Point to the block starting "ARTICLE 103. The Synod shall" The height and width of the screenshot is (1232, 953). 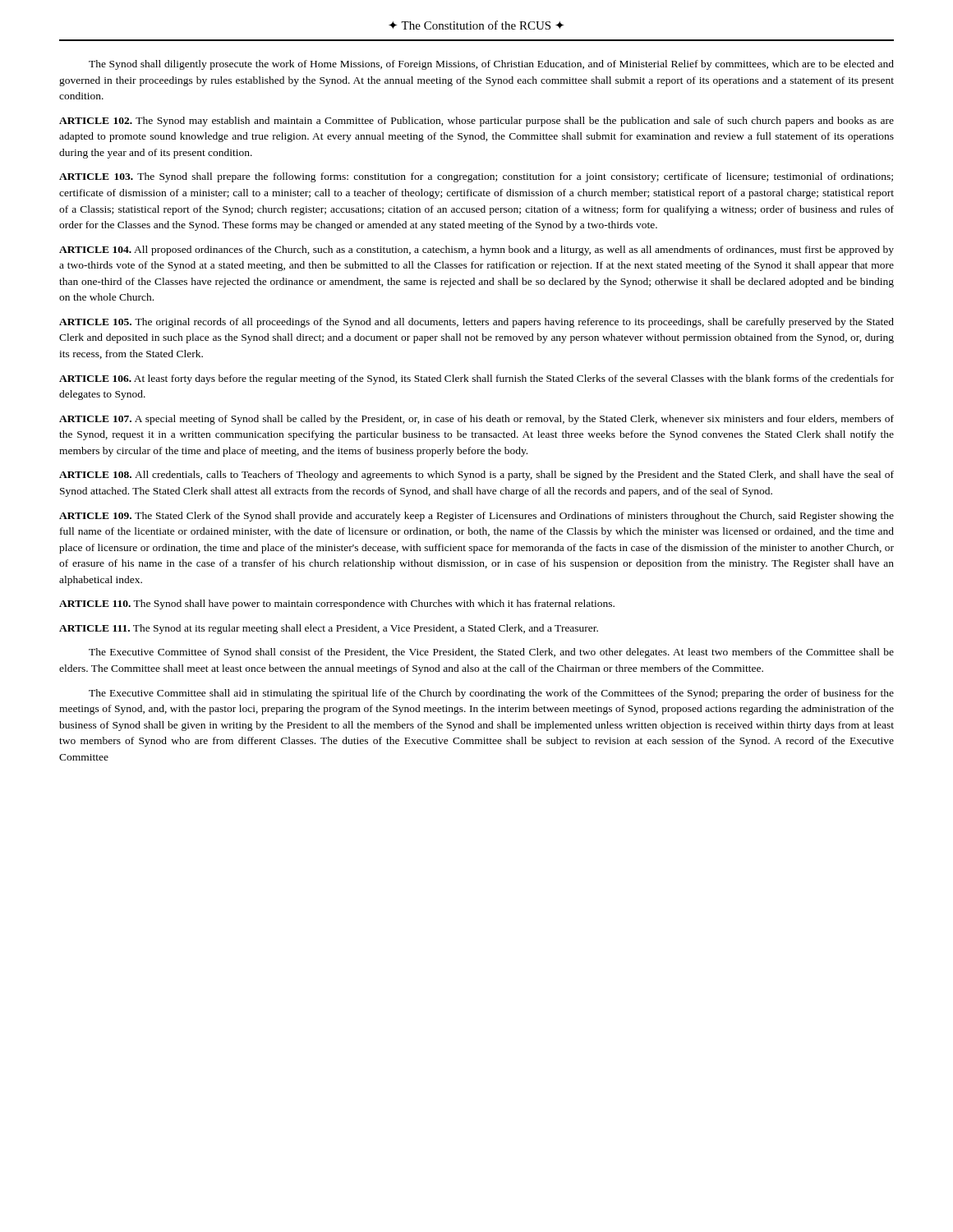(x=476, y=201)
